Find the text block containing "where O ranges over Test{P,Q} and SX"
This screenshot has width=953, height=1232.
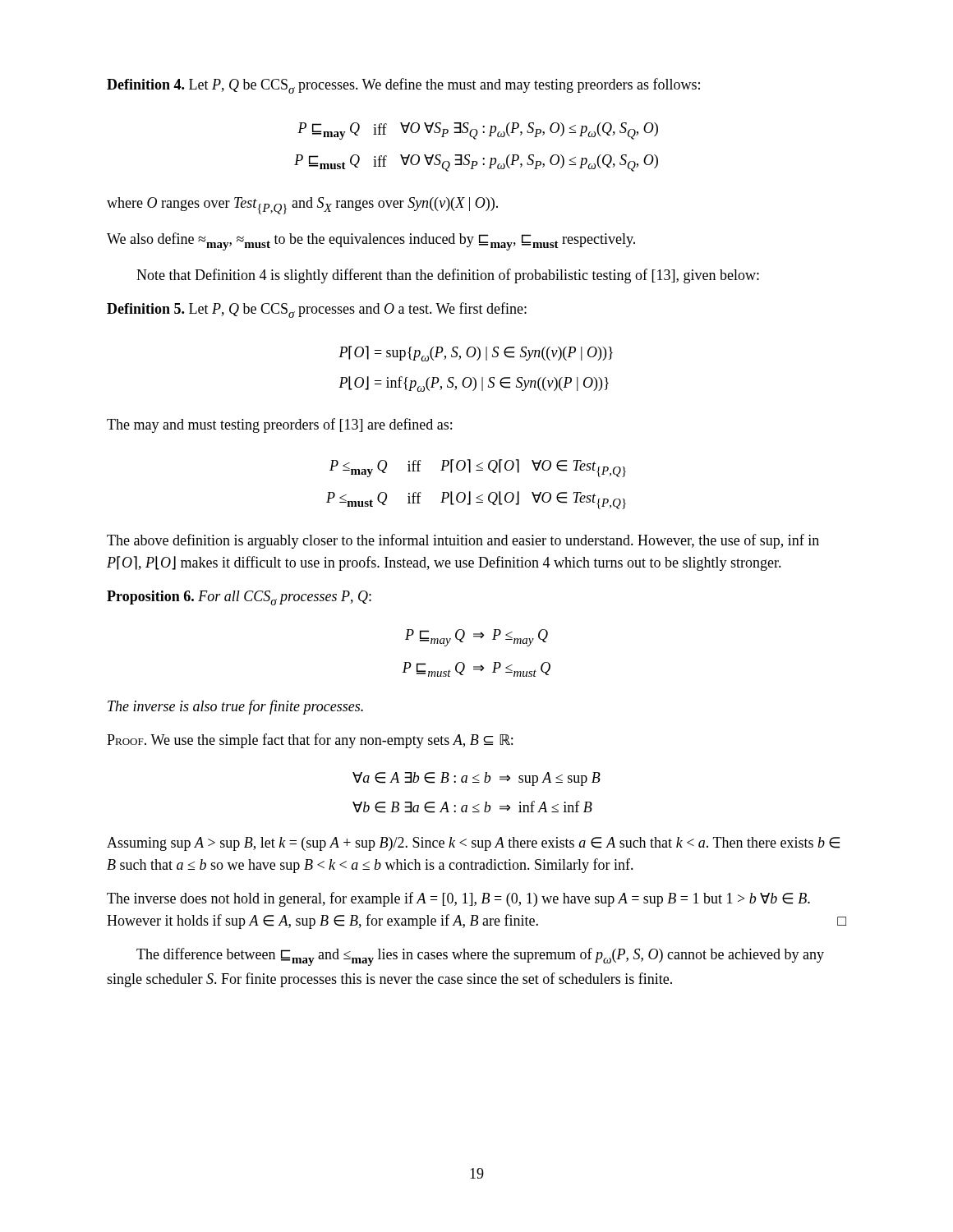[x=303, y=205]
